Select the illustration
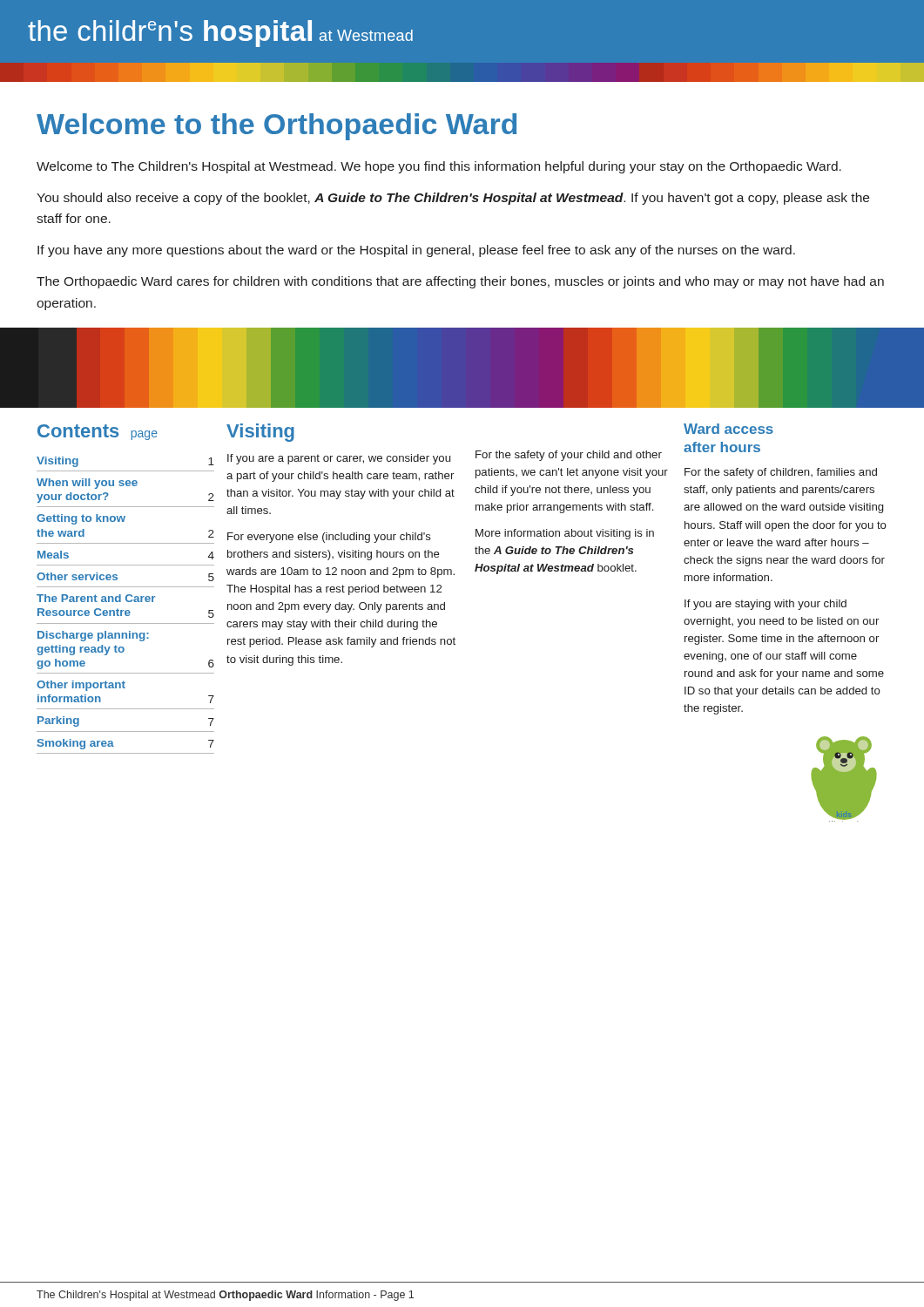 (x=462, y=368)
